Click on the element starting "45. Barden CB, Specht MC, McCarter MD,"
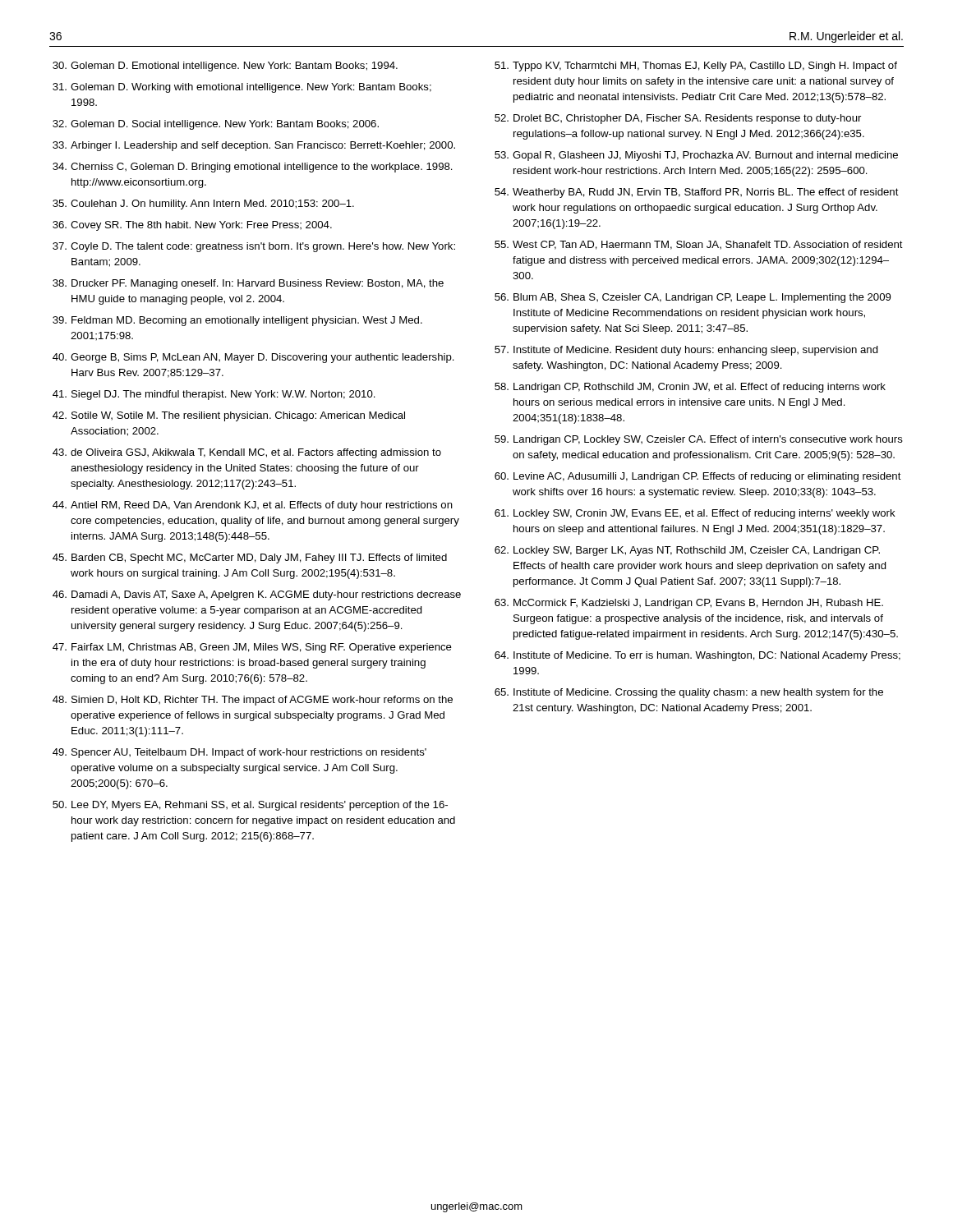 point(255,565)
